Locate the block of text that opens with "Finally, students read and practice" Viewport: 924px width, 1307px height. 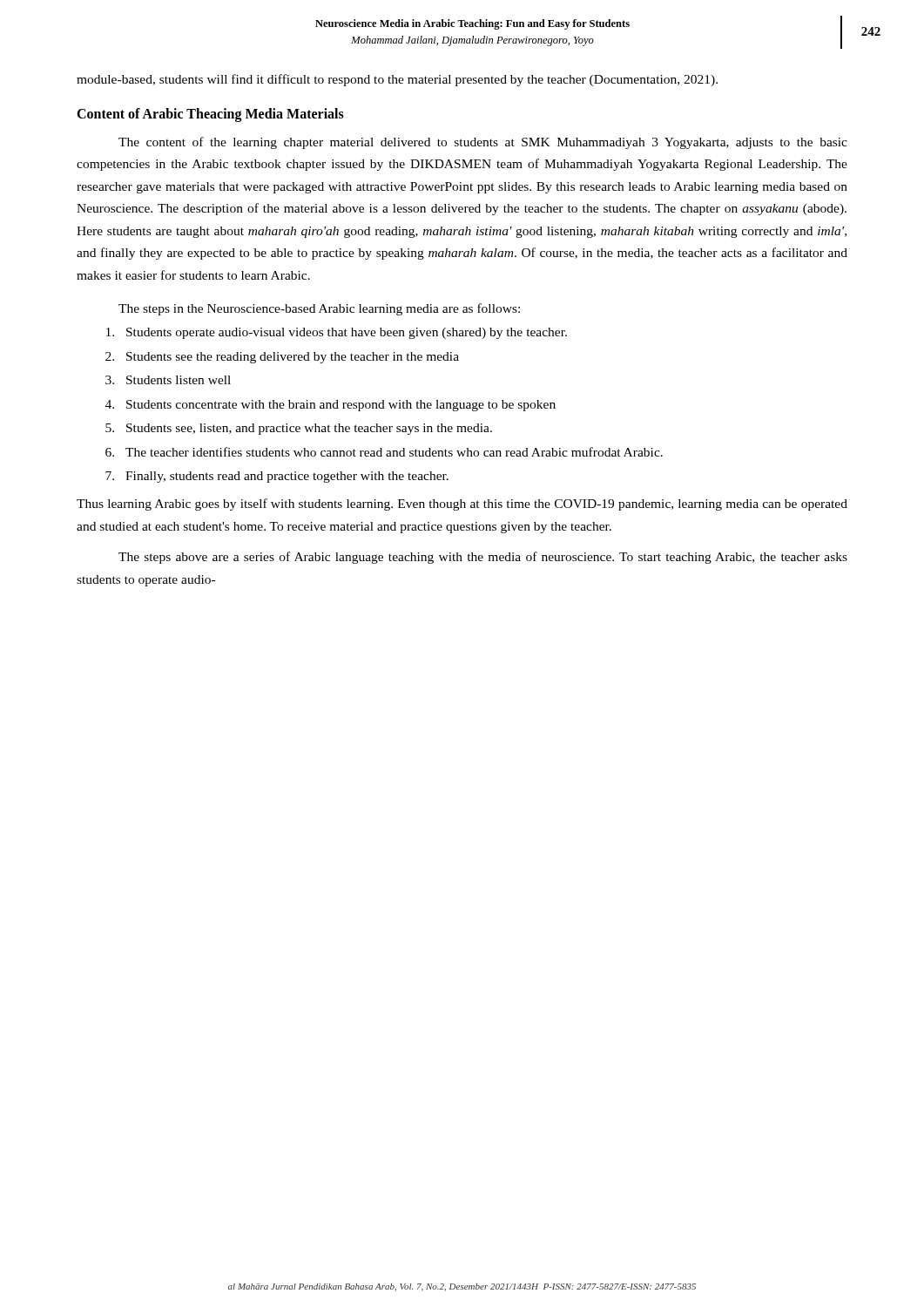(x=287, y=476)
